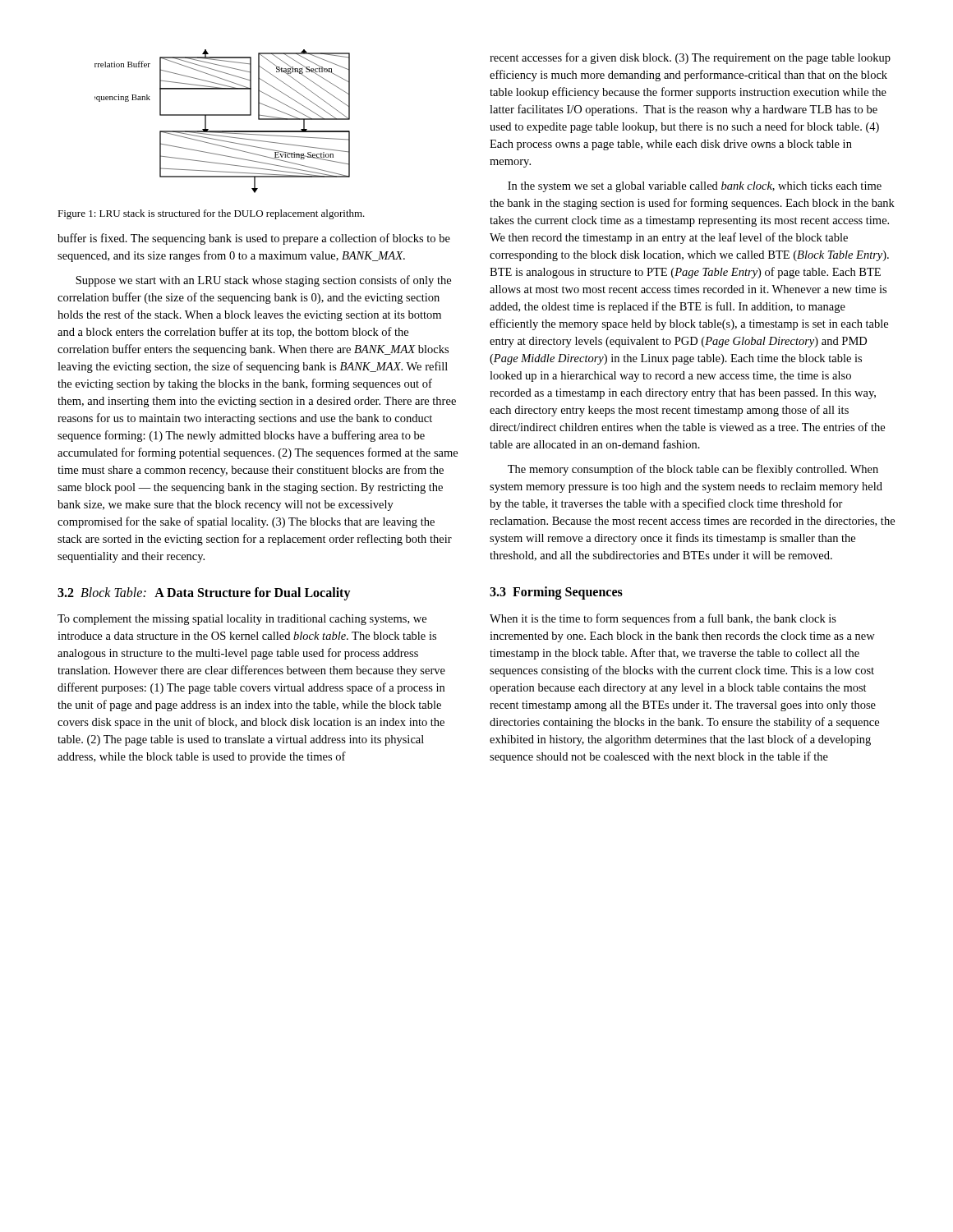Find the block on this page that starts "When it is the time to"
This screenshot has height=1232, width=953.
[x=685, y=687]
